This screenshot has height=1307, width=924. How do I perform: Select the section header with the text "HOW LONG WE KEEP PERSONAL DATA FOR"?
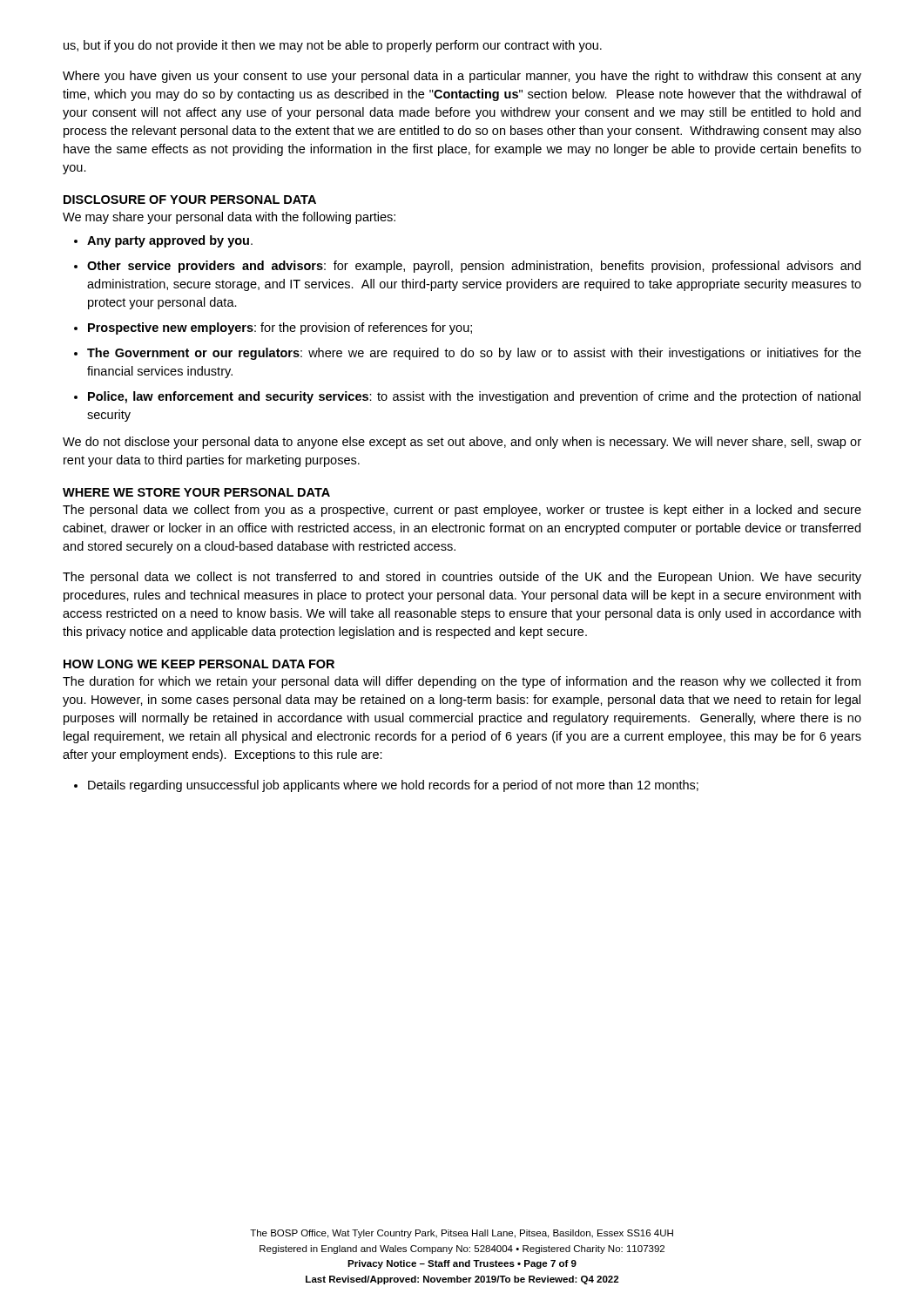coord(199,664)
